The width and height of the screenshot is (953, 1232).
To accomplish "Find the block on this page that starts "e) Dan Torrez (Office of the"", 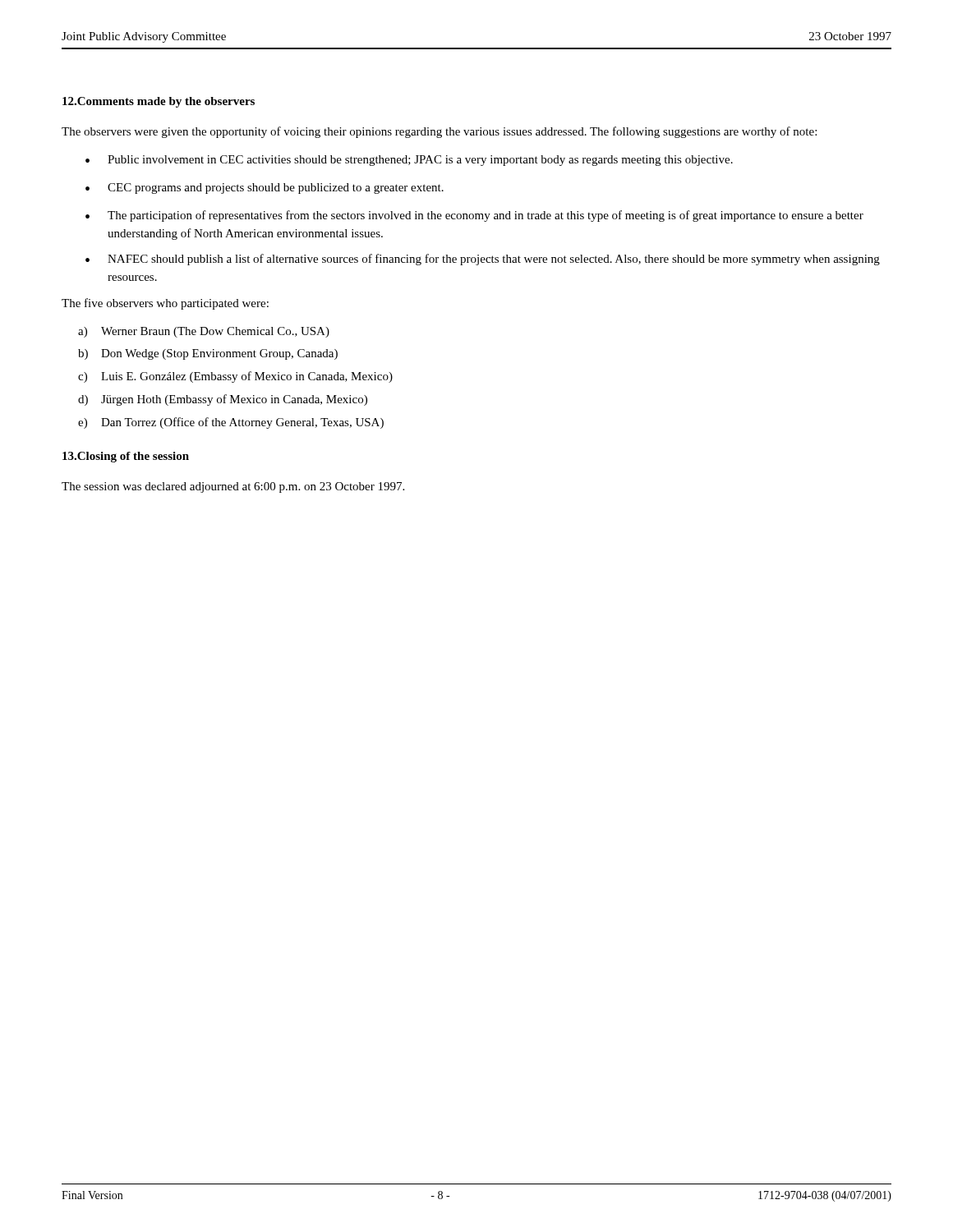I will pos(231,423).
